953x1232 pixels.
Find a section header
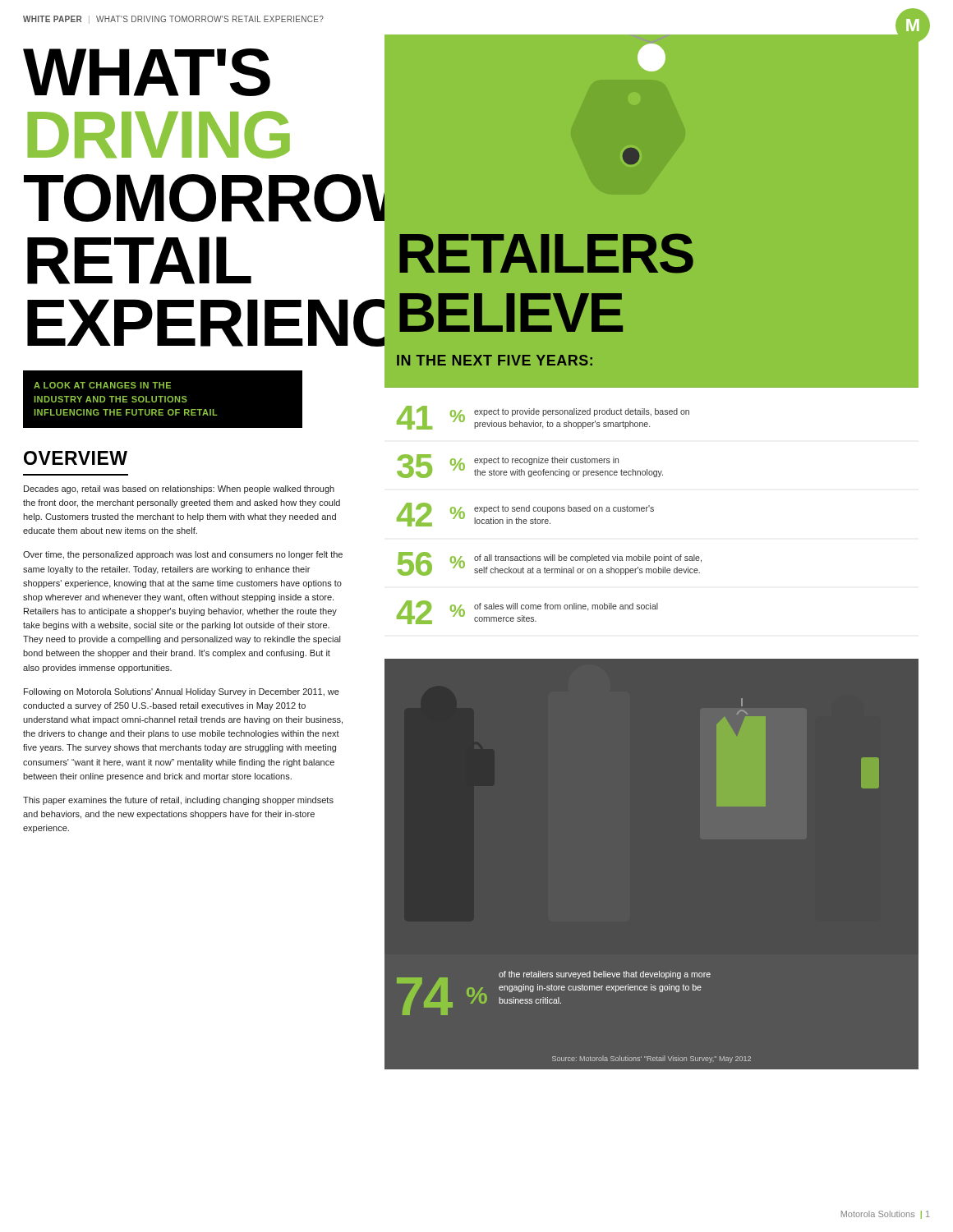(x=75, y=458)
